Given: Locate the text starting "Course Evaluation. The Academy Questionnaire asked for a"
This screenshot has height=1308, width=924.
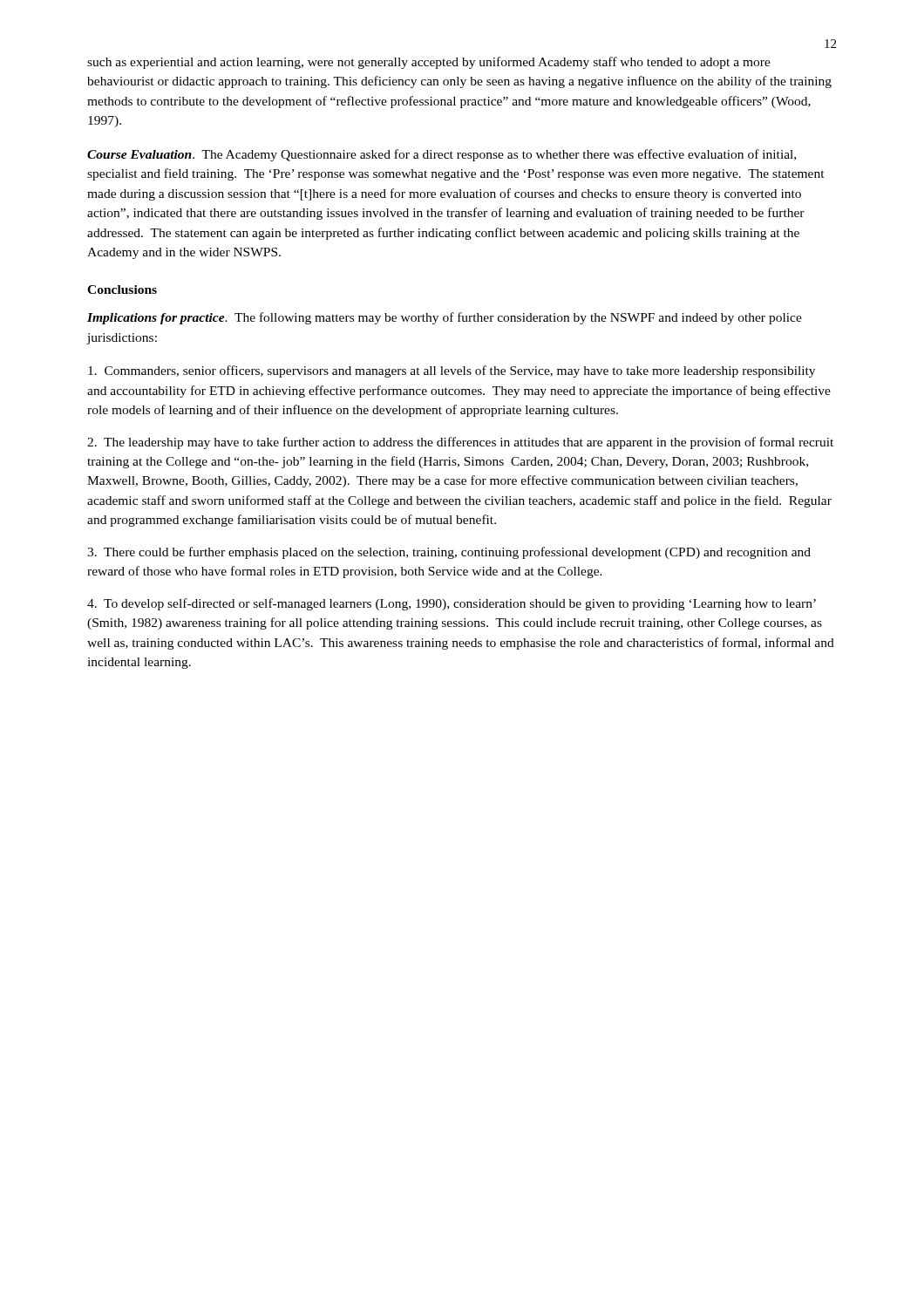Looking at the screenshot, I should [x=462, y=203].
